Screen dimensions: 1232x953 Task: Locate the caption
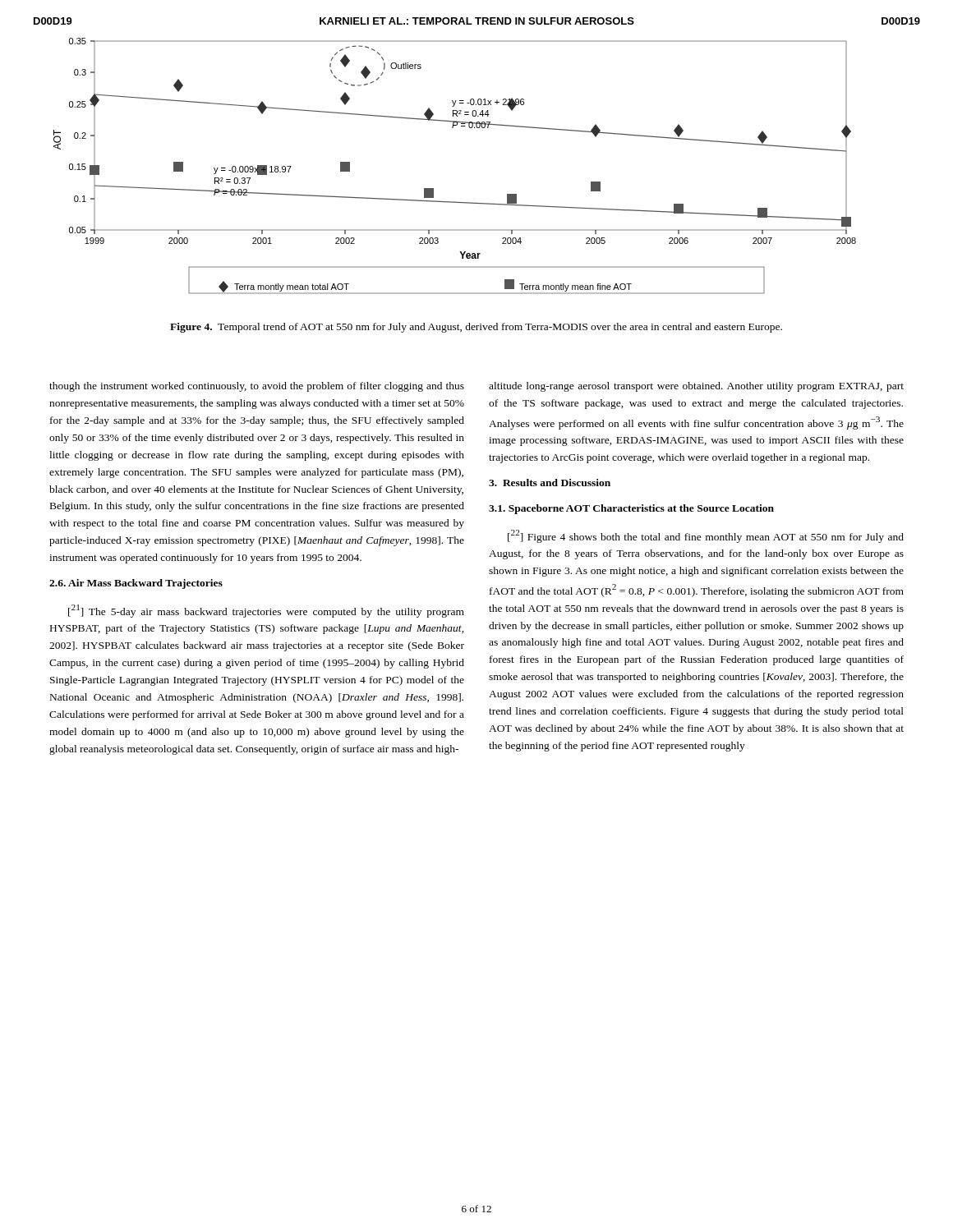pos(476,326)
